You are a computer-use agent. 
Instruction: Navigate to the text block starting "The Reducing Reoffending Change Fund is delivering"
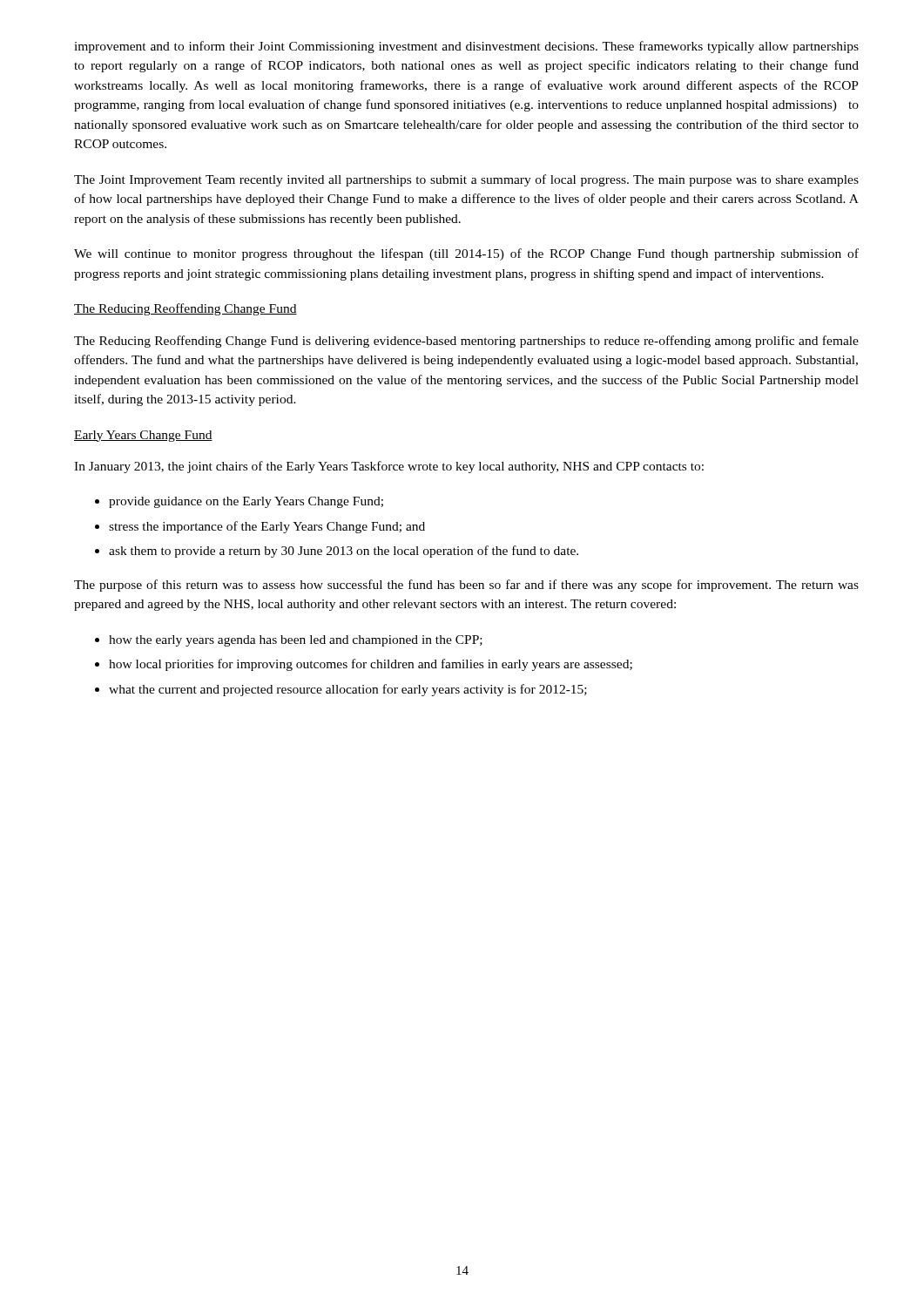pos(466,369)
